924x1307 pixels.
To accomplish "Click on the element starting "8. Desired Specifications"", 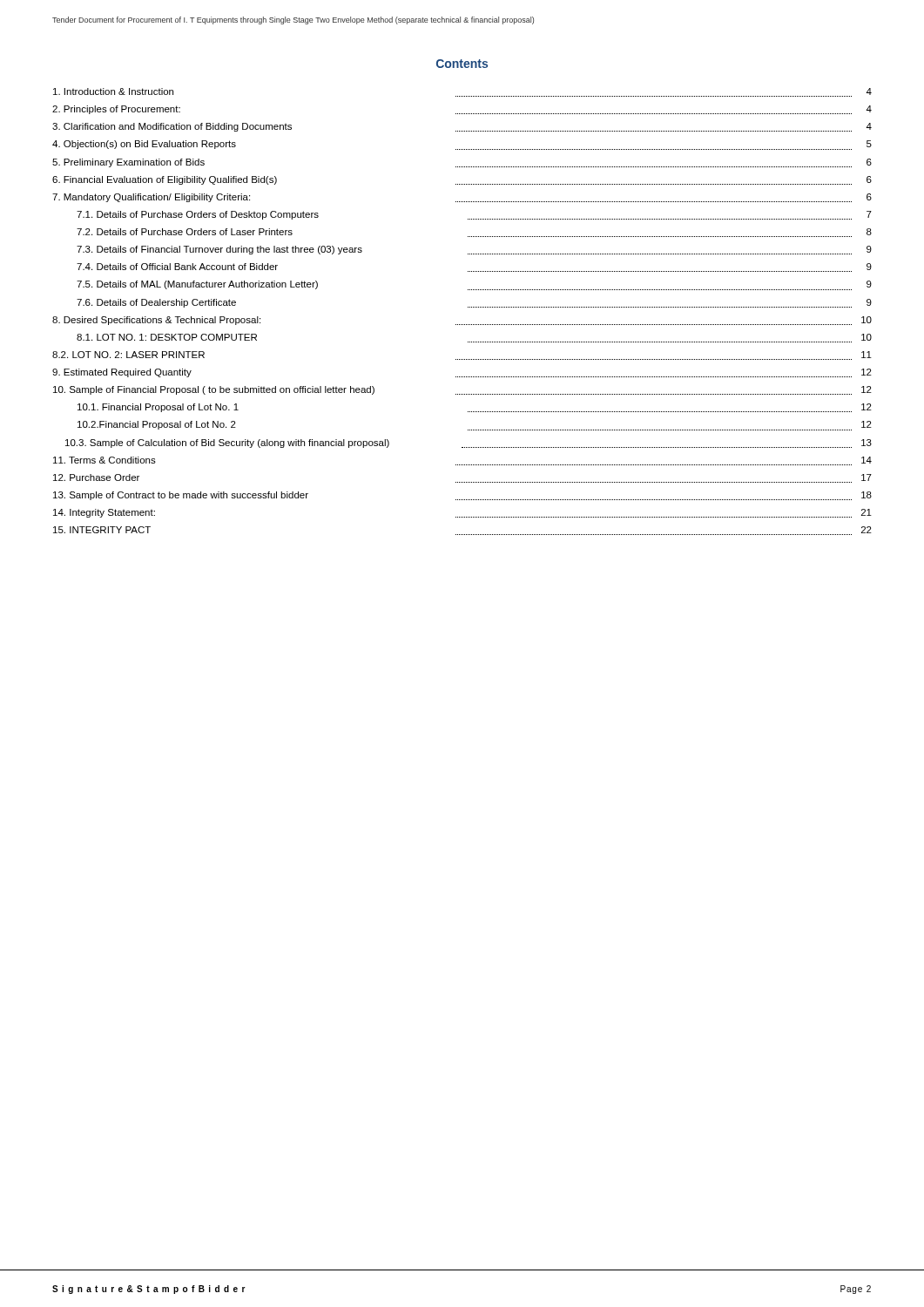I will 462,320.
